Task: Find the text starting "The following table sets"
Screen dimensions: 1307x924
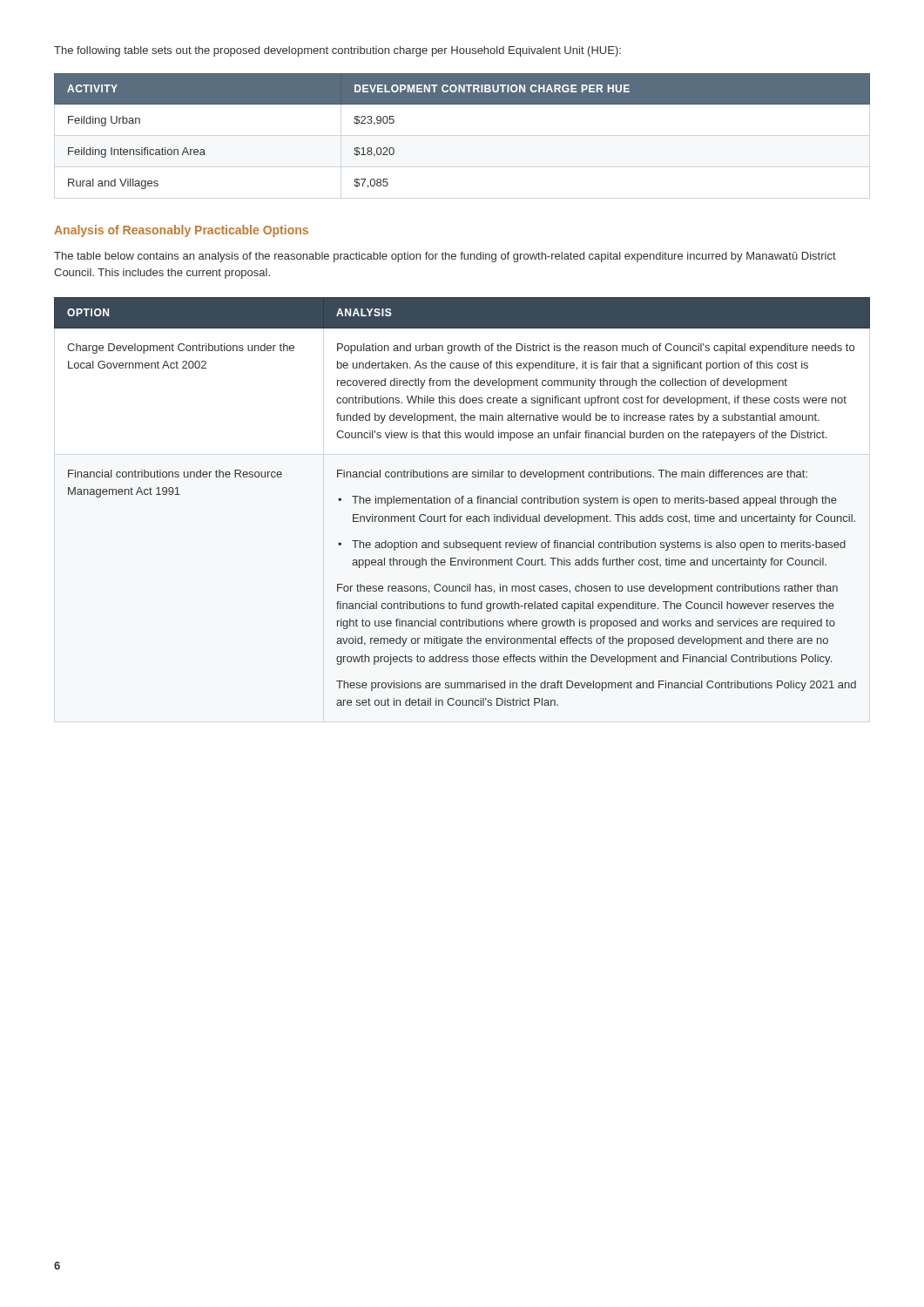Action: (x=338, y=50)
